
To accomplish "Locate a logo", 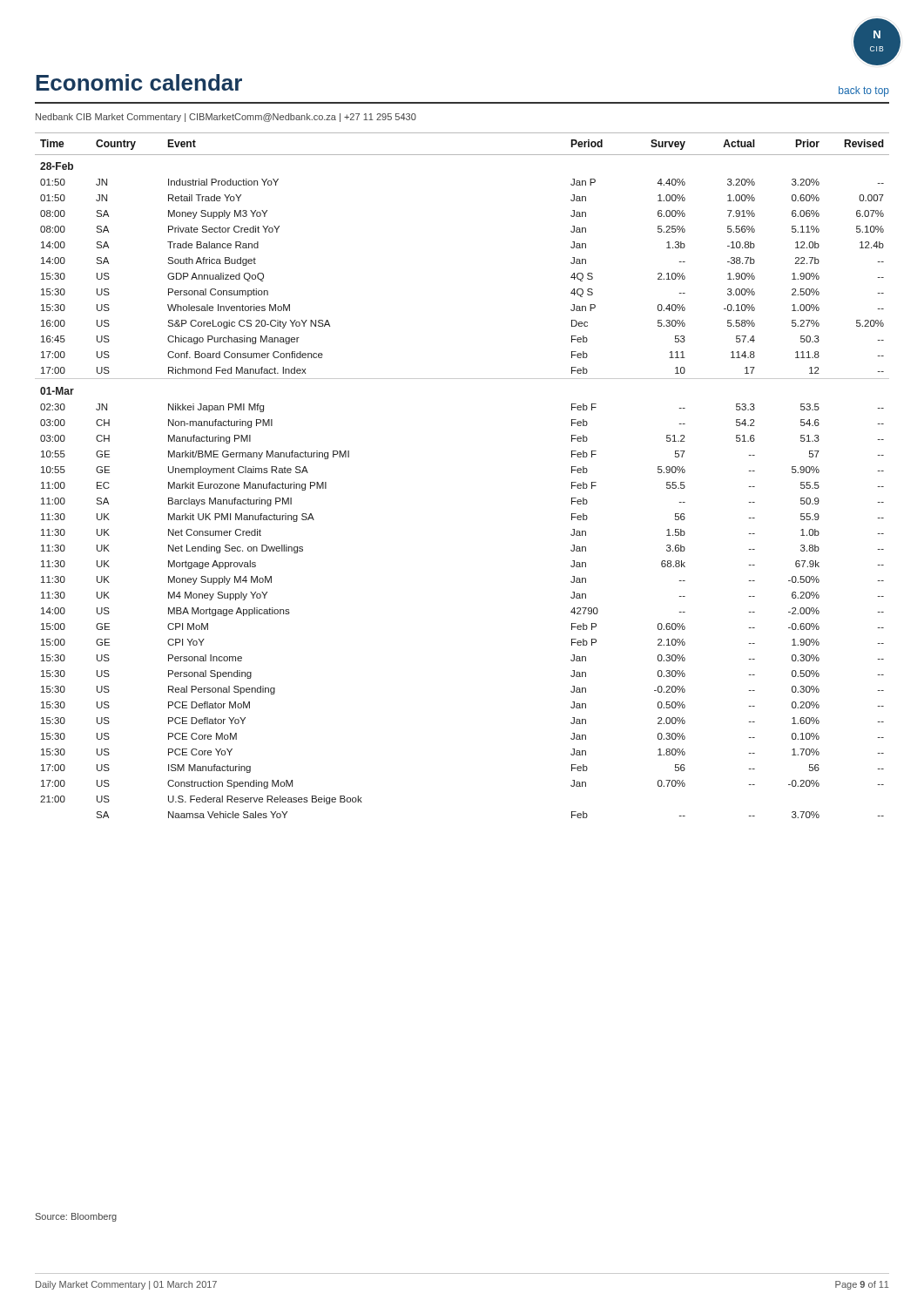I will pyautogui.click(x=877, y=44).
